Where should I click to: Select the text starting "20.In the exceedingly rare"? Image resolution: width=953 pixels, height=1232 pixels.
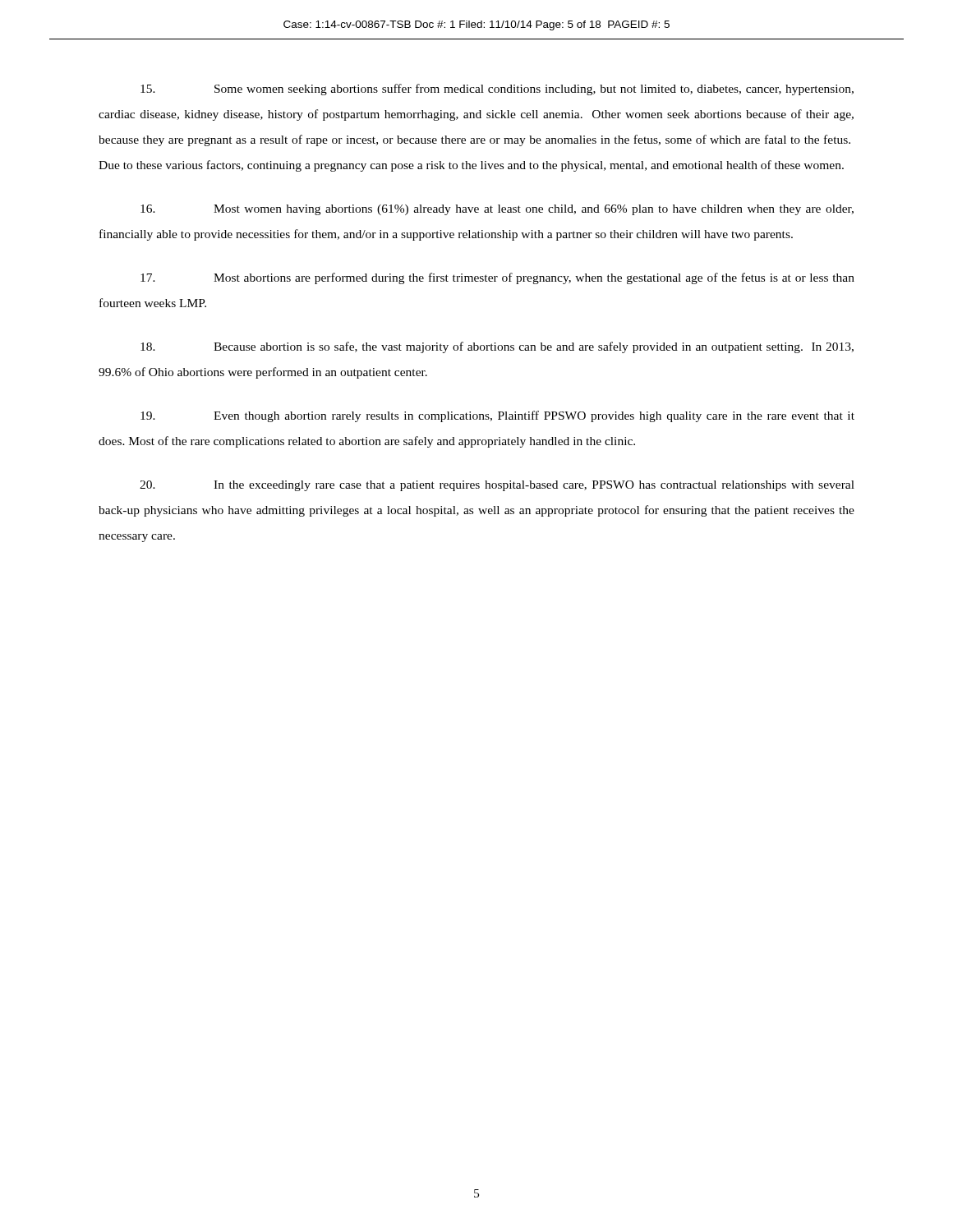pos(476,507)
